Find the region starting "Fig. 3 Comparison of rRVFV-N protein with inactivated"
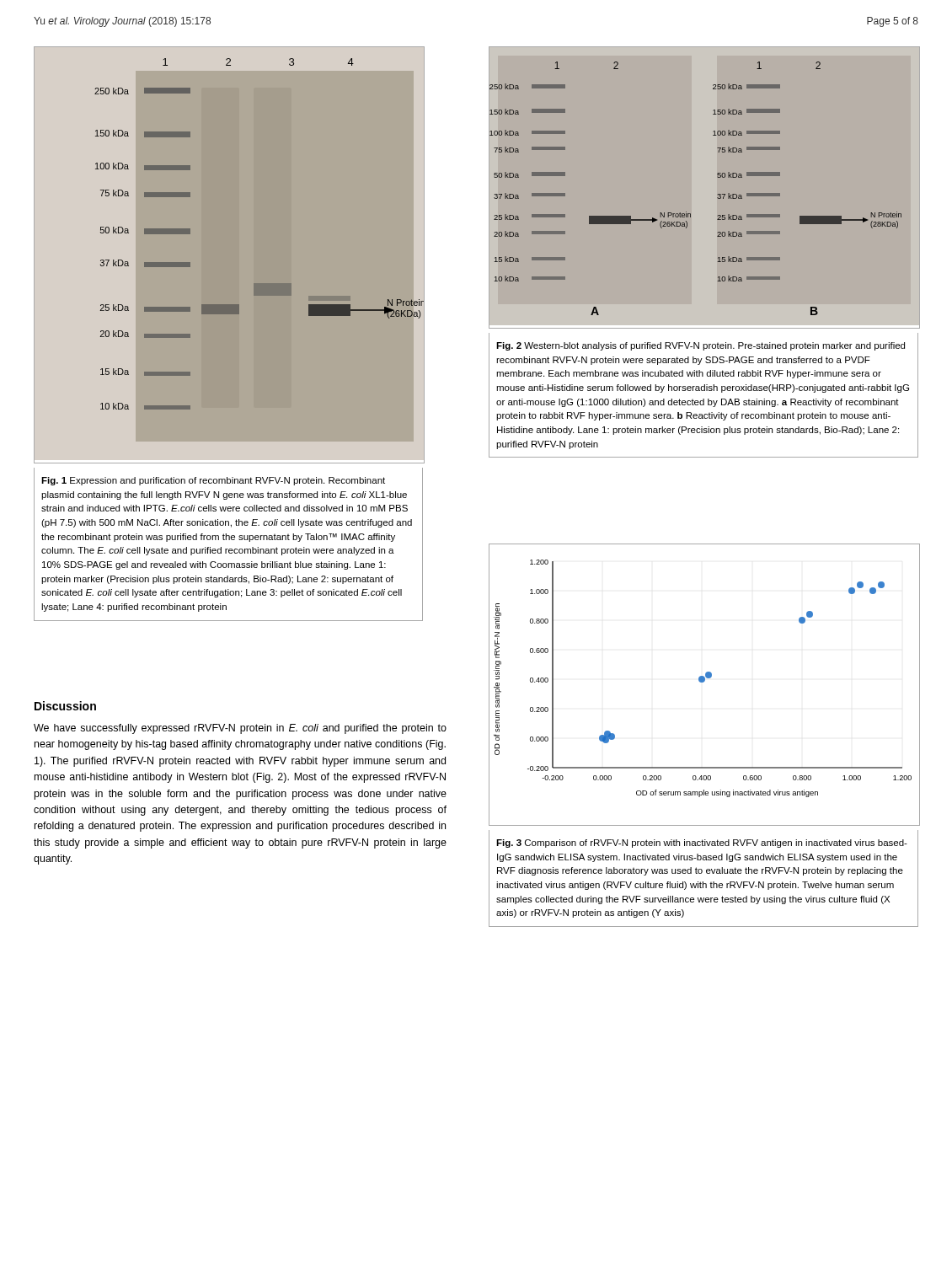Viewport: 952px width, 1264px height. pyautogui.click(x=702, y=878)
